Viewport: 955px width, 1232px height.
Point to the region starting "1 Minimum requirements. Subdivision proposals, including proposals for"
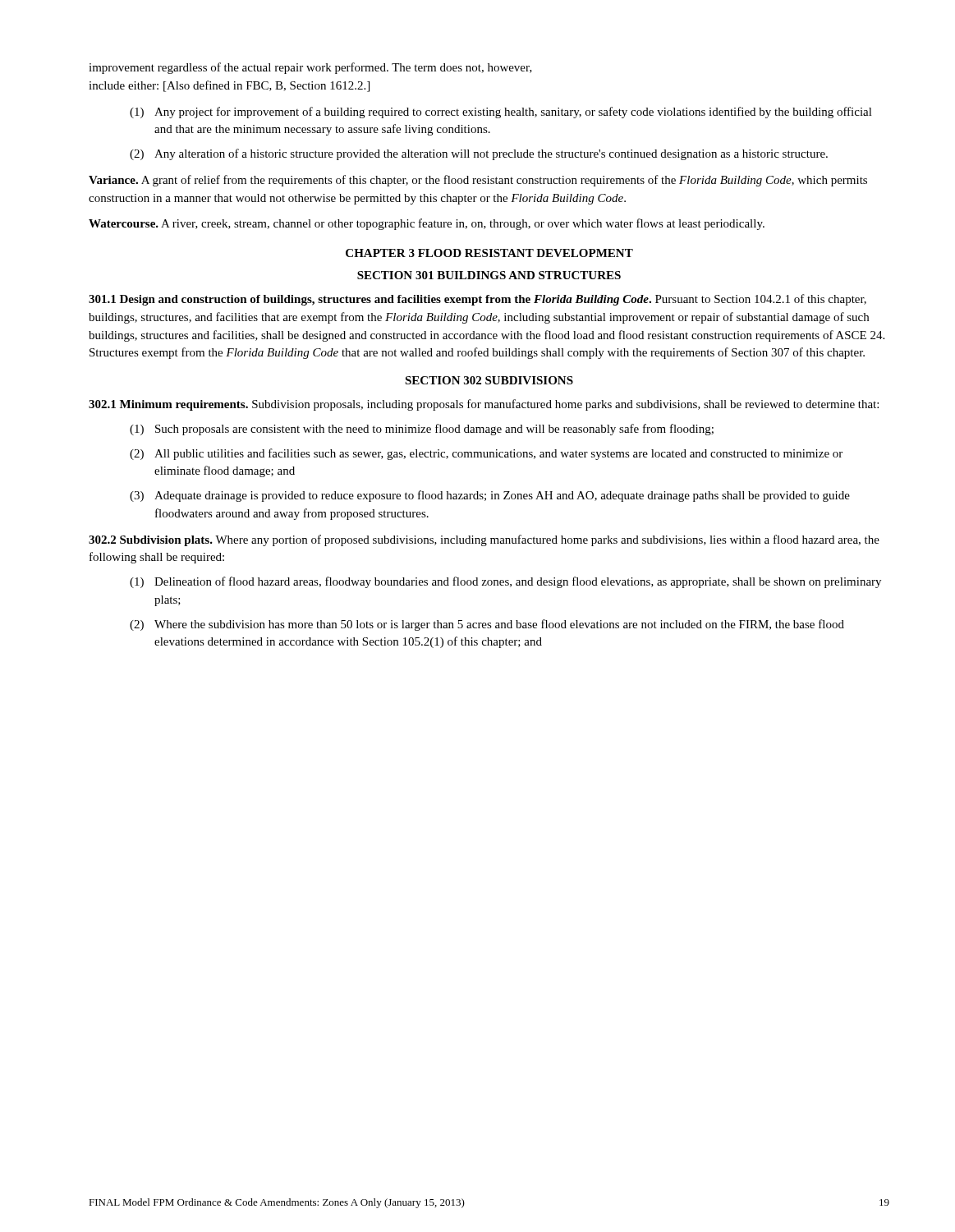(484, 404)
